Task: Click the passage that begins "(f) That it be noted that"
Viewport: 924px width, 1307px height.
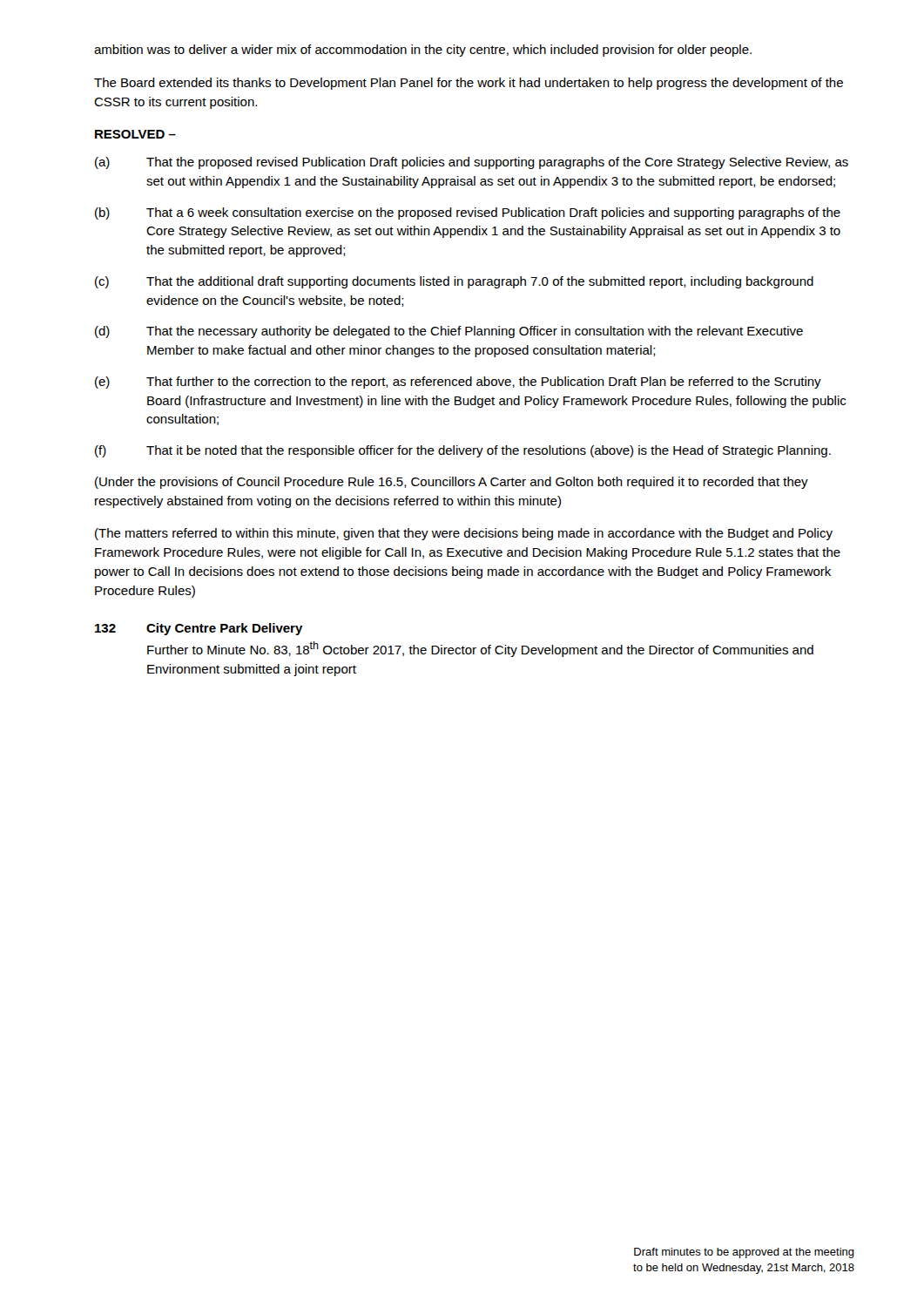Action: tap(474, 450)
